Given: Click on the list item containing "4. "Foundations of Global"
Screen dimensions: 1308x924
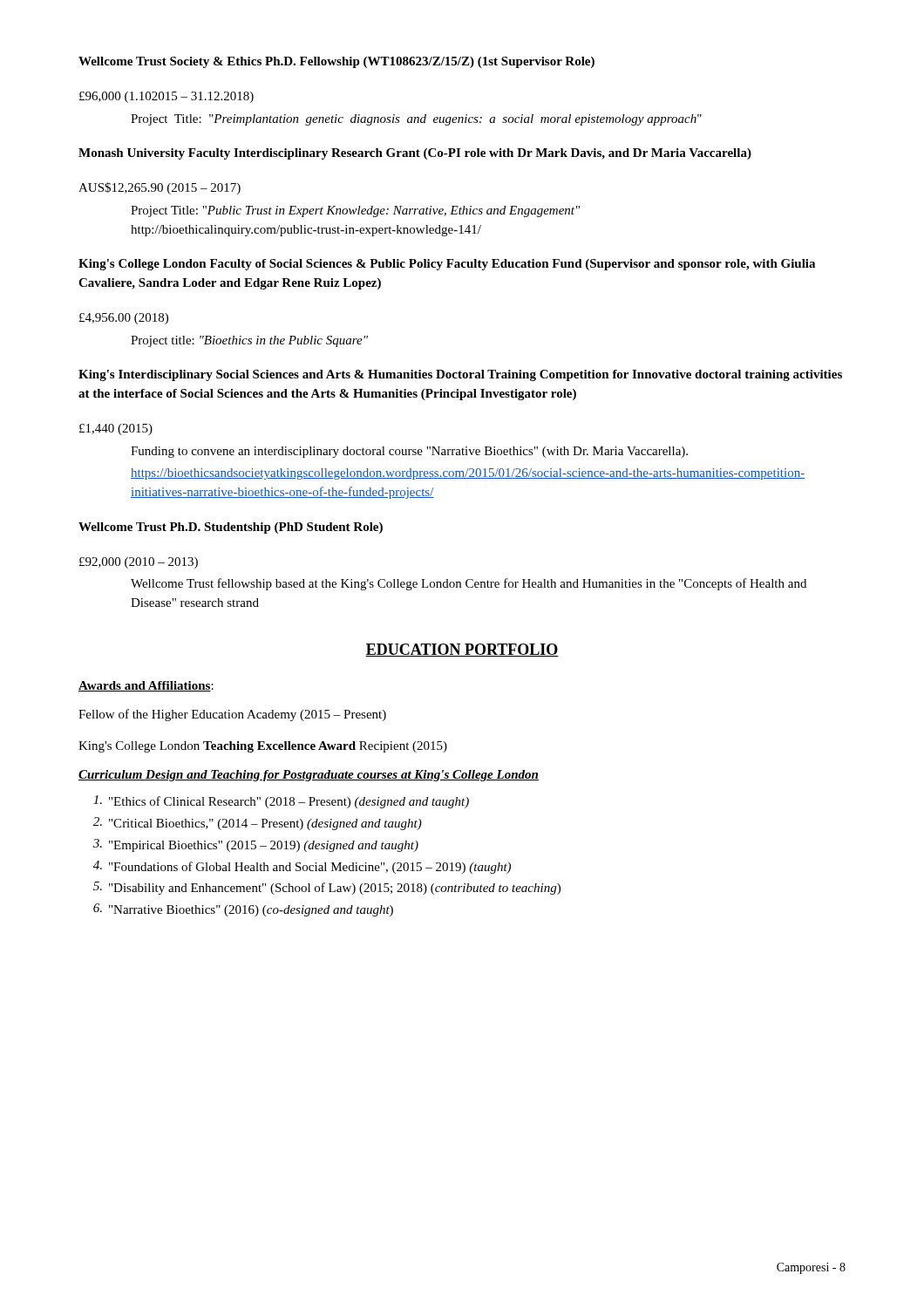Looking at the screenshot, I should [462, 867].
